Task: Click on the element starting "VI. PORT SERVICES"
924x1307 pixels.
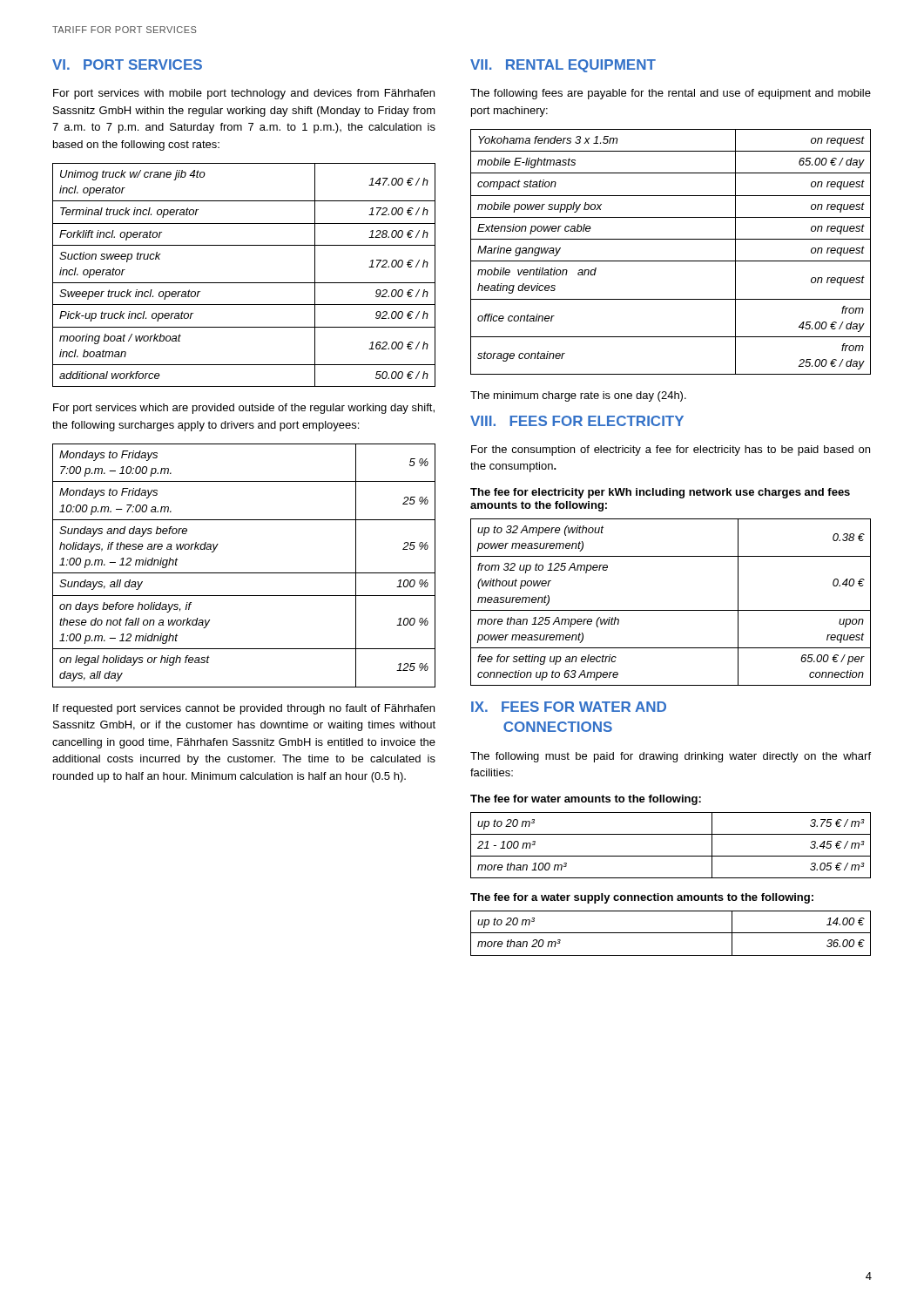Action: click(x=127, y=65)
